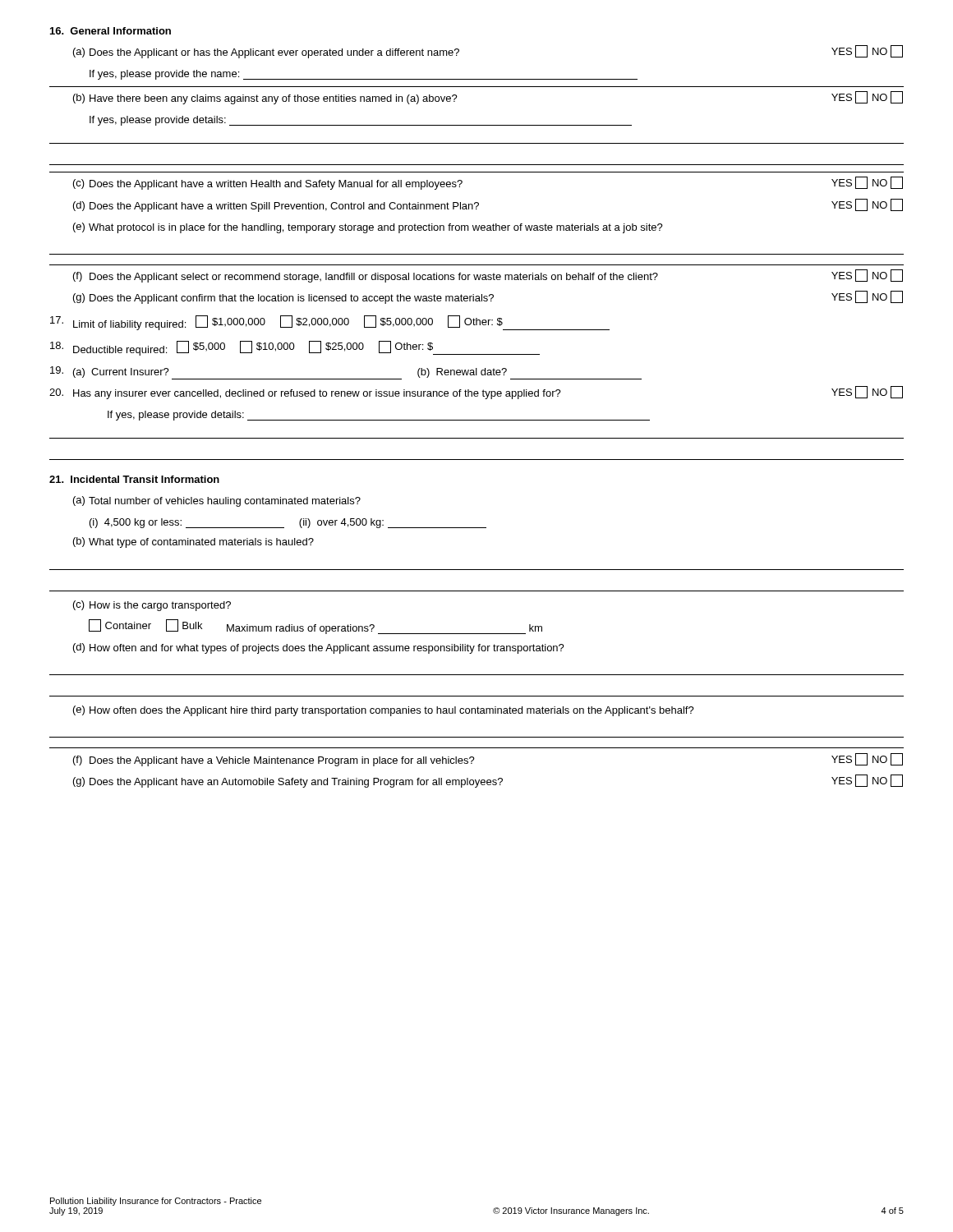Click on the block starting "(e) What protocol is"

[x=476, y=243]
